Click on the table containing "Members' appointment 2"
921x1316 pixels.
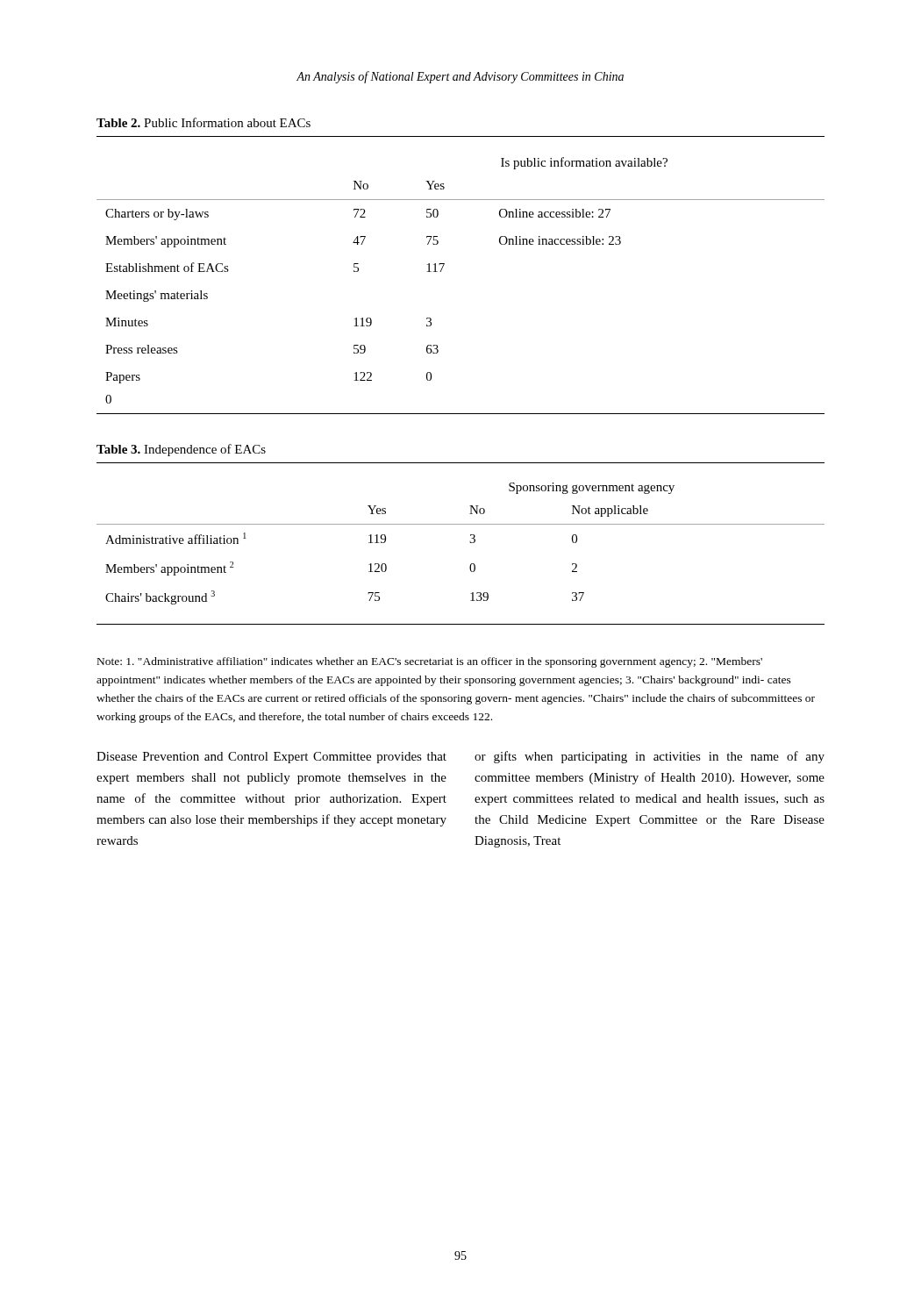(x=460, y=544)
